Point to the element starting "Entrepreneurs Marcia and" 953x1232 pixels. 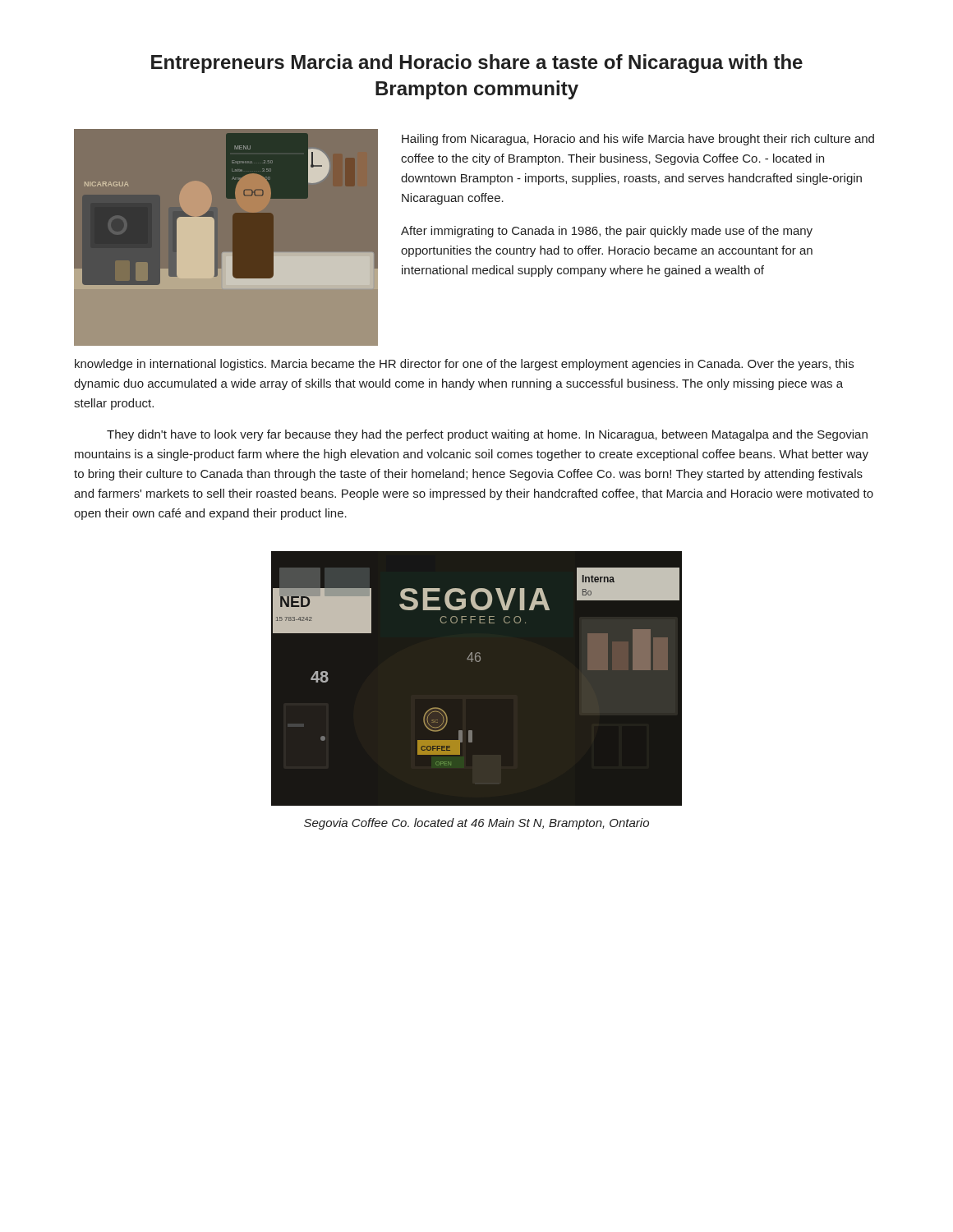pos(476,76)
